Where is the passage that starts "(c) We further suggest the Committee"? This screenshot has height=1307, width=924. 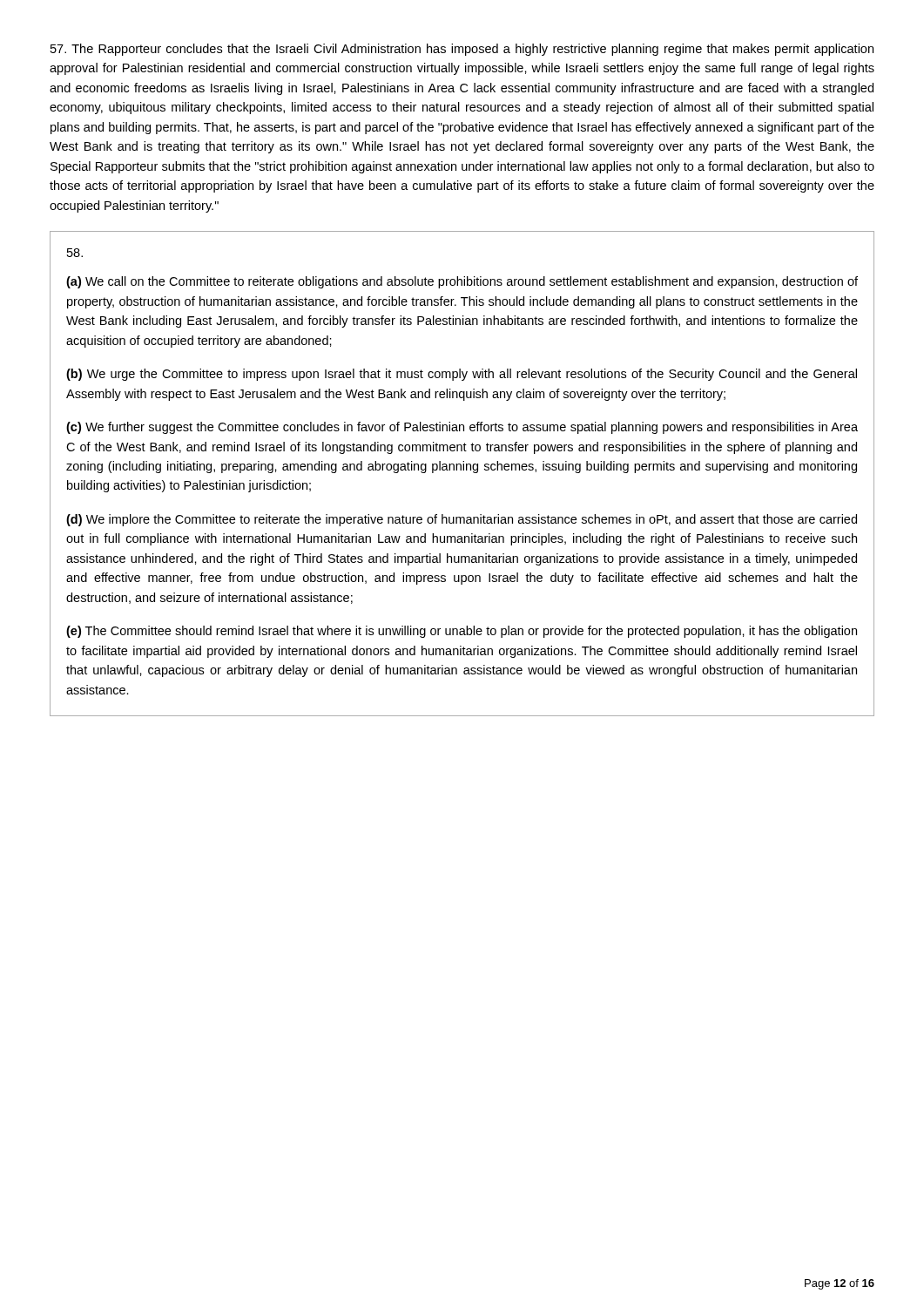point(462,456)
